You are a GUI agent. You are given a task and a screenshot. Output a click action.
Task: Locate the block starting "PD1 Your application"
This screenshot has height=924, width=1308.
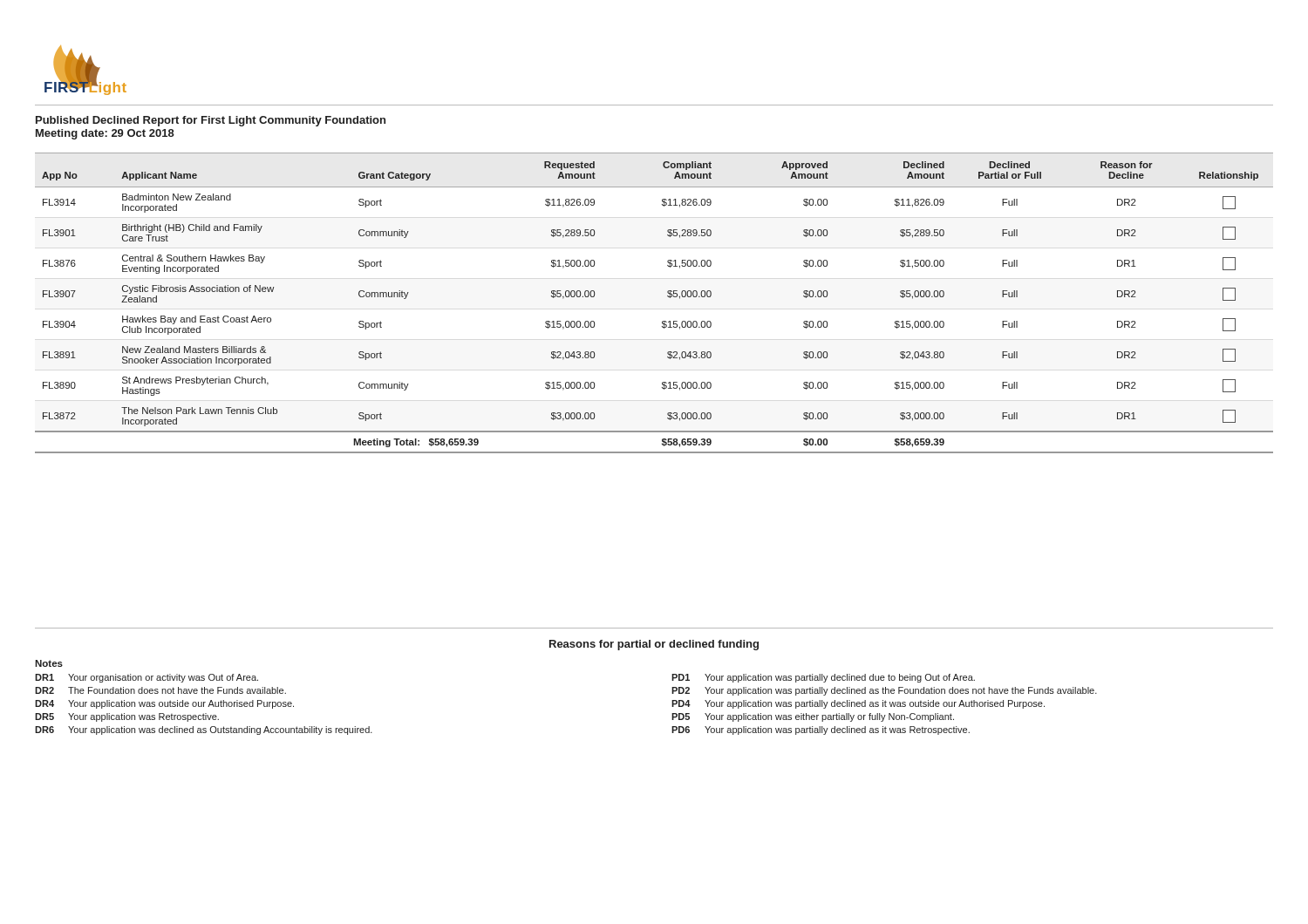[972, 677]
